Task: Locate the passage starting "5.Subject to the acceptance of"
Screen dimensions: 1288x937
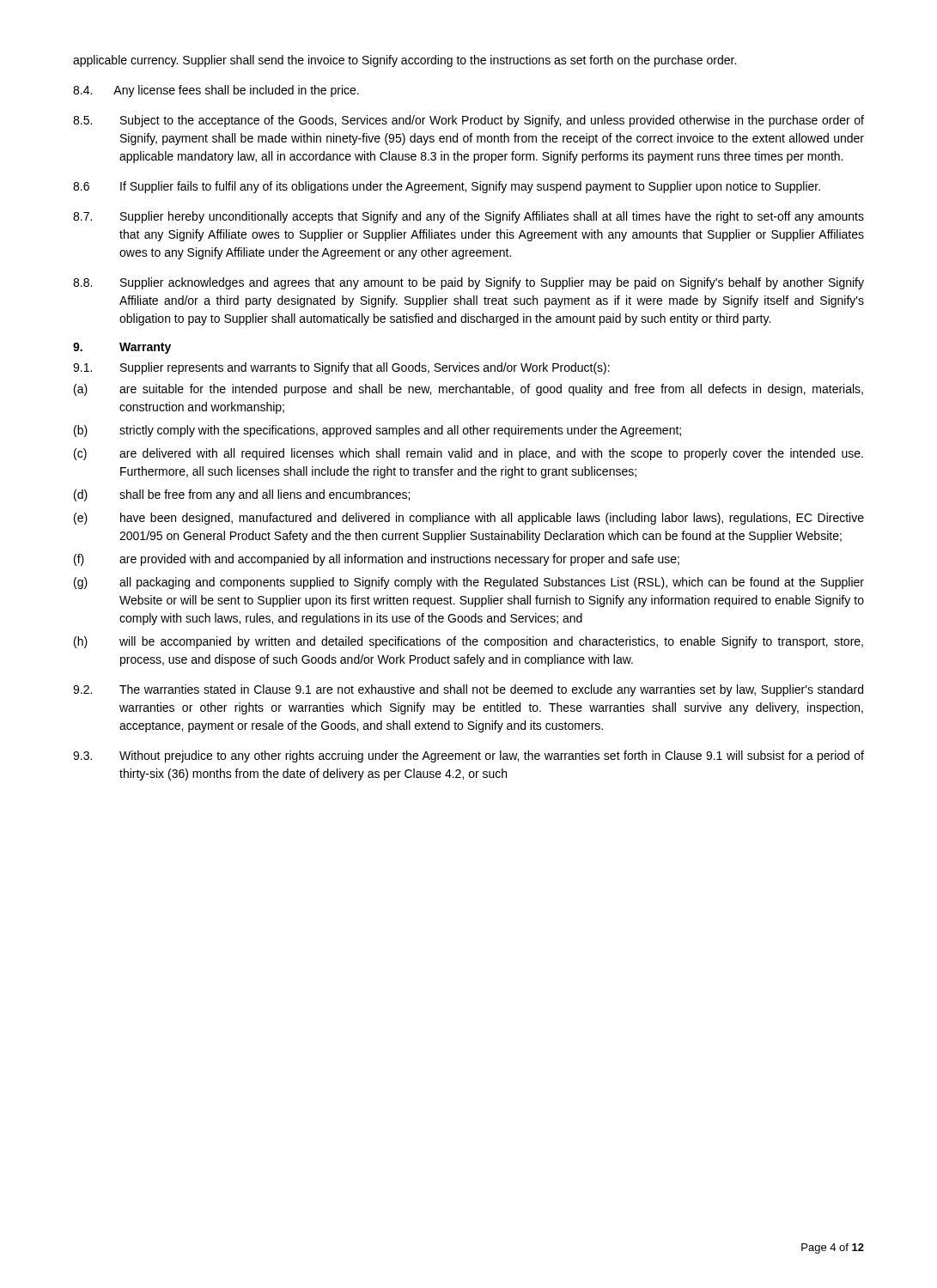Action: 468,139
